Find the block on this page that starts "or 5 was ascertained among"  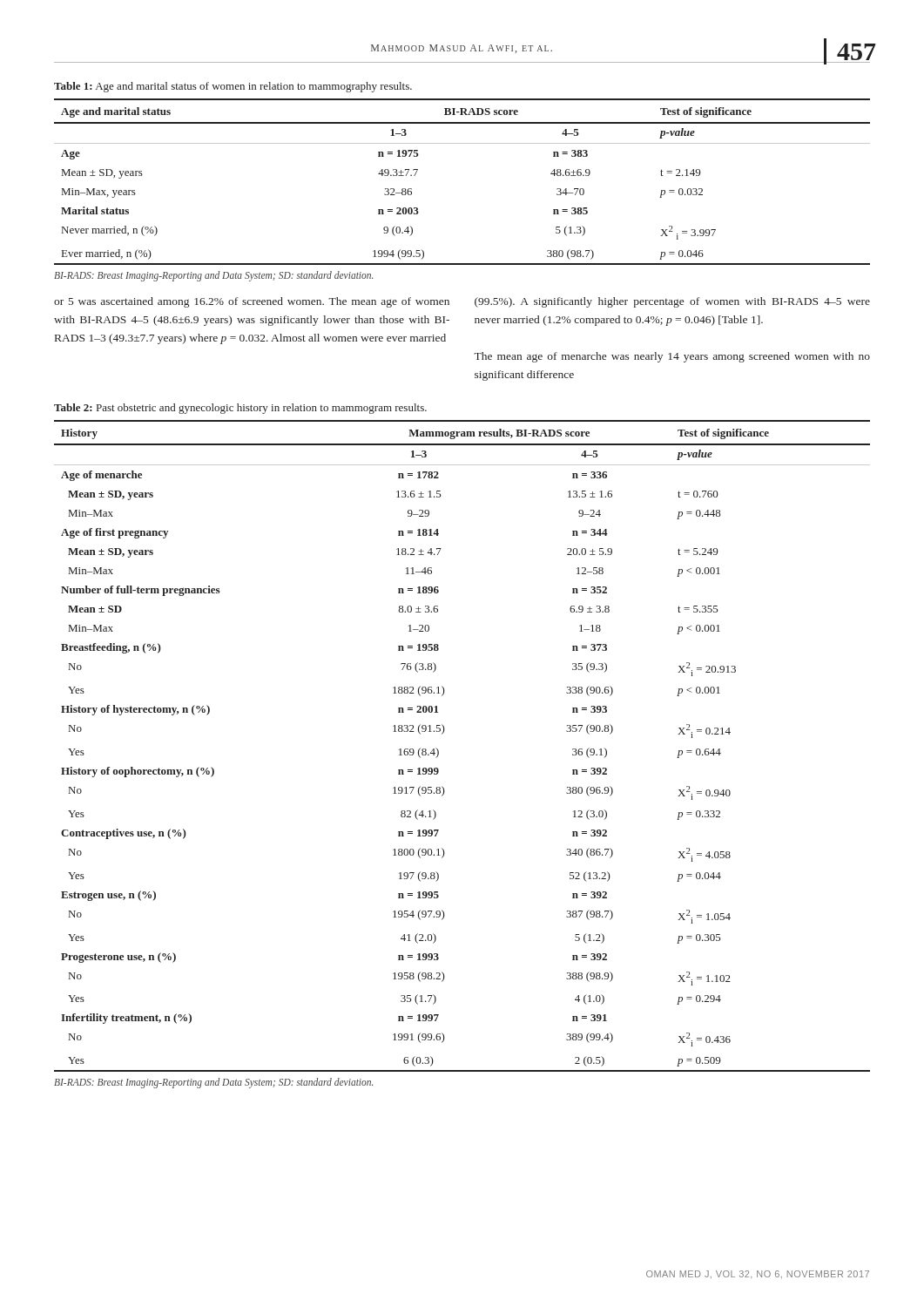pos(252,319)
